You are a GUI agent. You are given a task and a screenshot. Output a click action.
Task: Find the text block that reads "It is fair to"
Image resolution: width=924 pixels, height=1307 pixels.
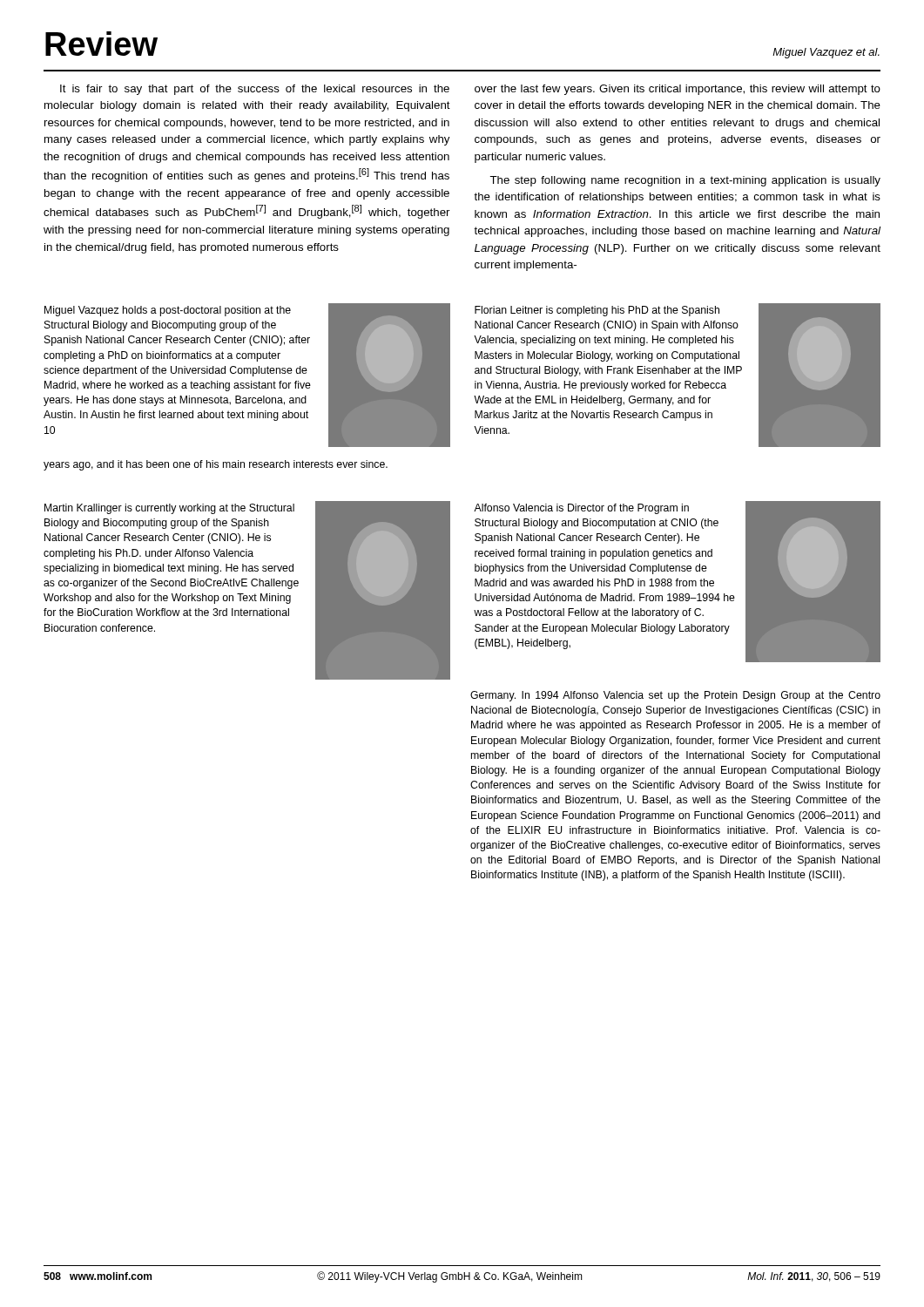(247, 168)
